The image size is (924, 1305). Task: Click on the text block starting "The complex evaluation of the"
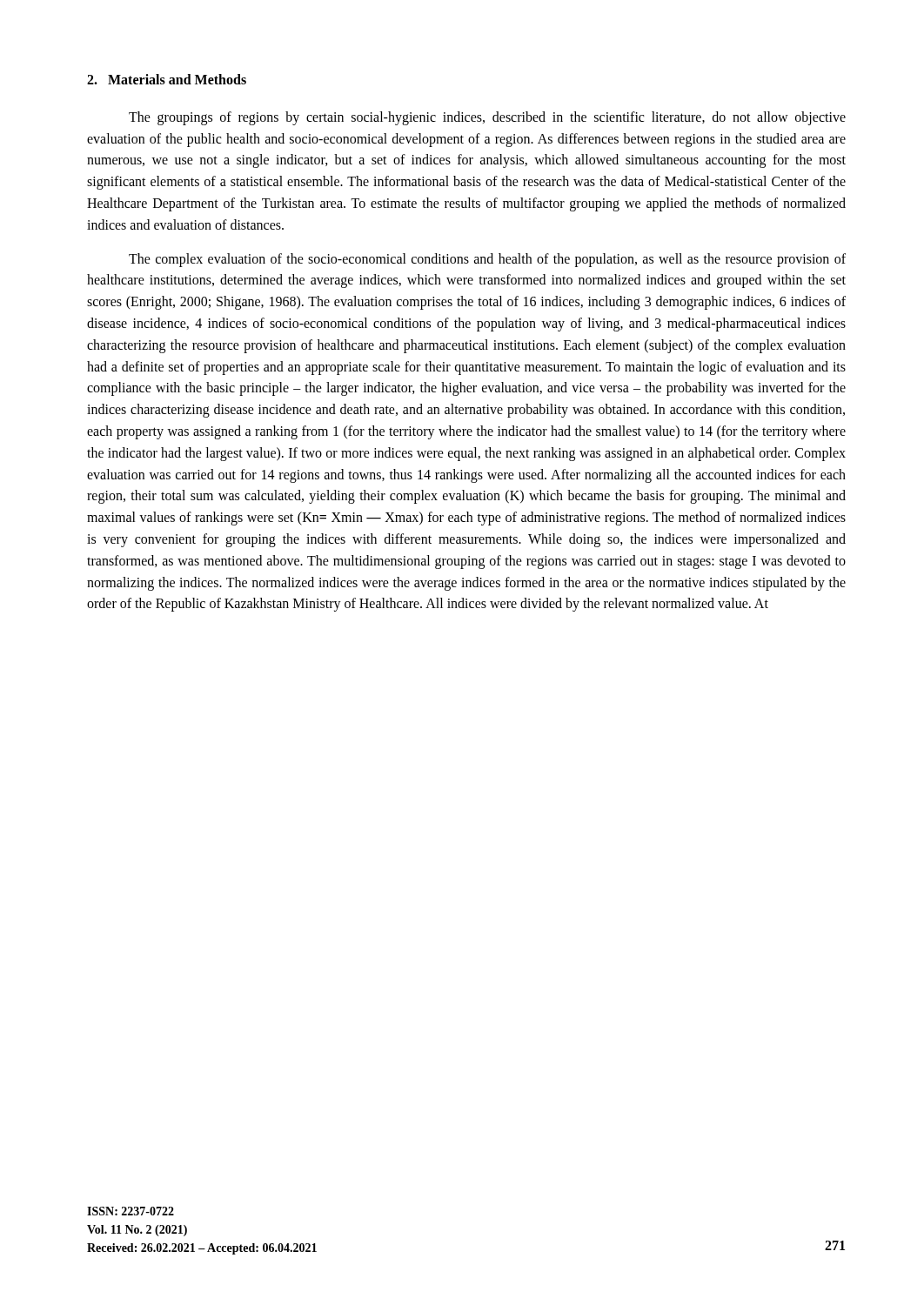[466, 431]
